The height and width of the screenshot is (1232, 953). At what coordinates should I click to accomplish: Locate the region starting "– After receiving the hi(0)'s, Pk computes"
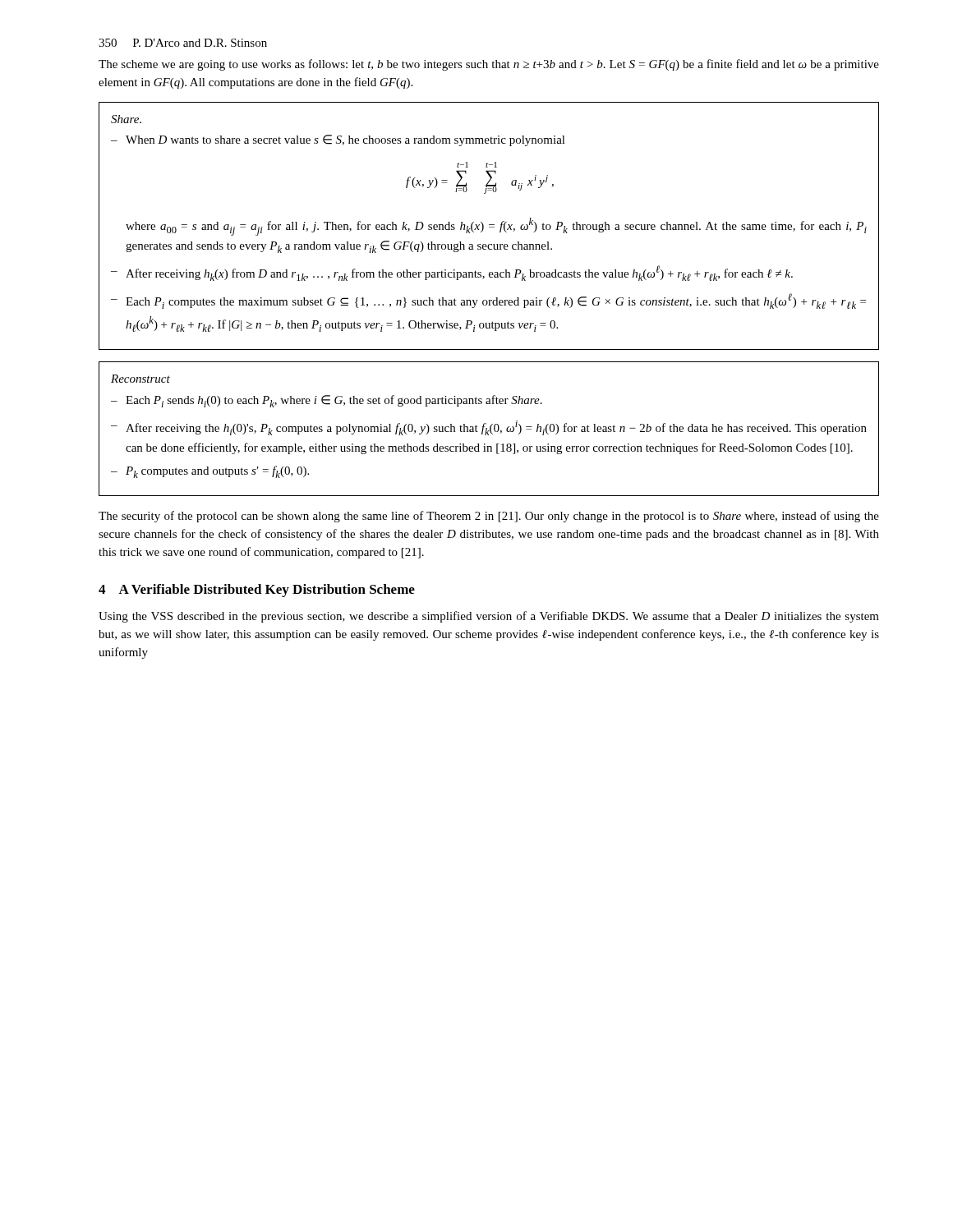pos(489,437)
